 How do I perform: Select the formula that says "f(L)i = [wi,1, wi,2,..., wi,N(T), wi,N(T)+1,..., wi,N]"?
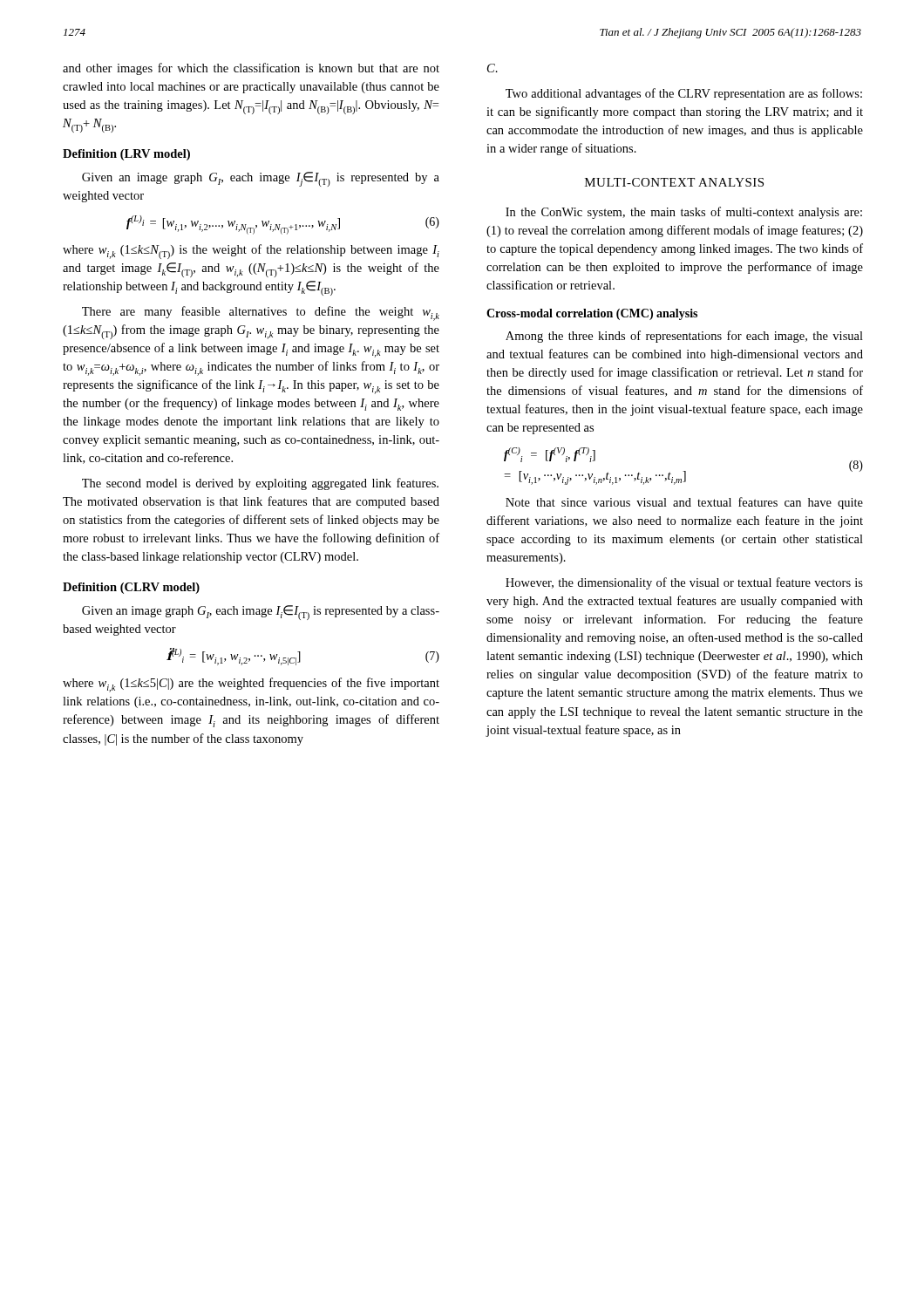coord(251,223)
